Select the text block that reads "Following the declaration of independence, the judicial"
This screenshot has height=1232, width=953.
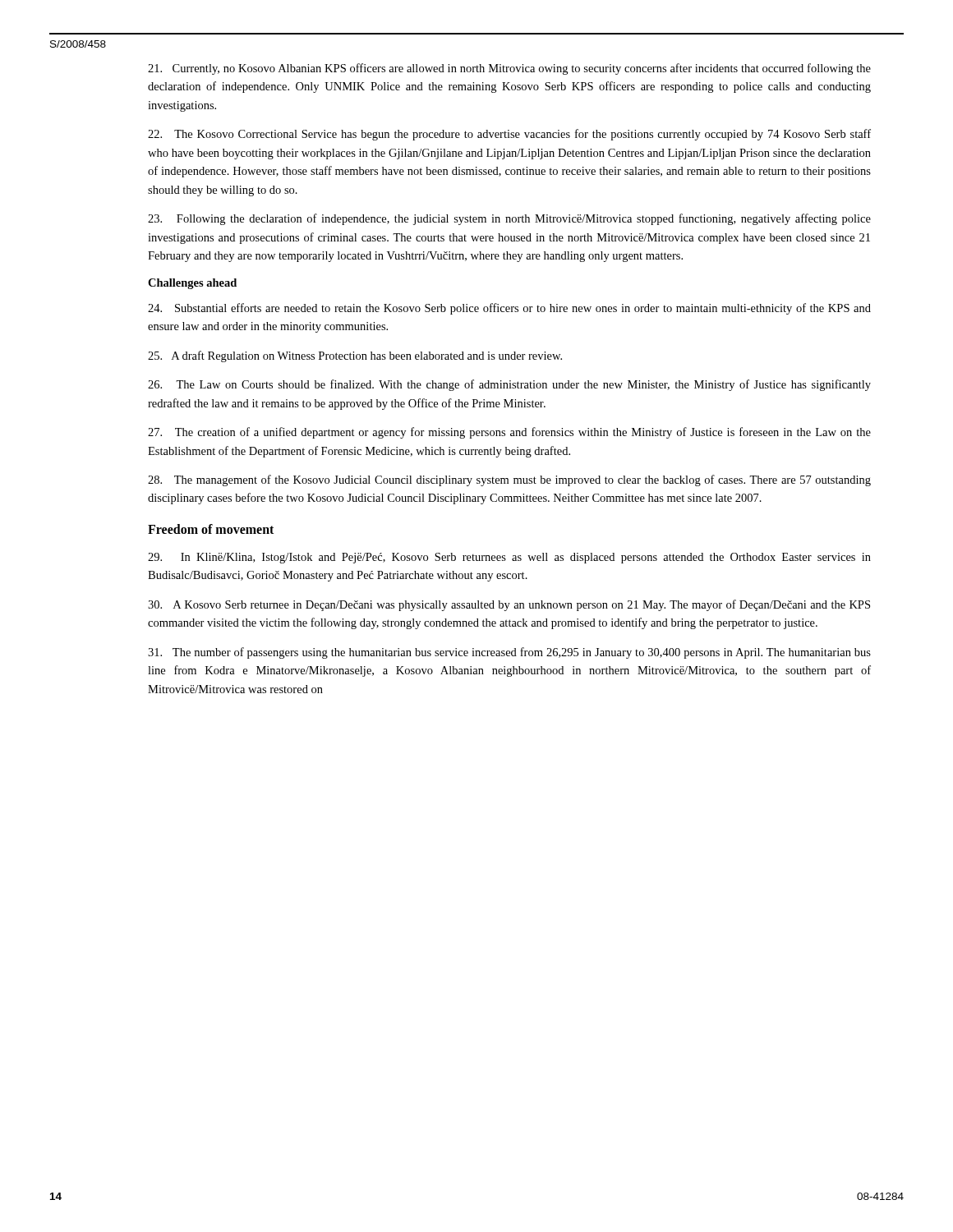[x=509, y=237]
